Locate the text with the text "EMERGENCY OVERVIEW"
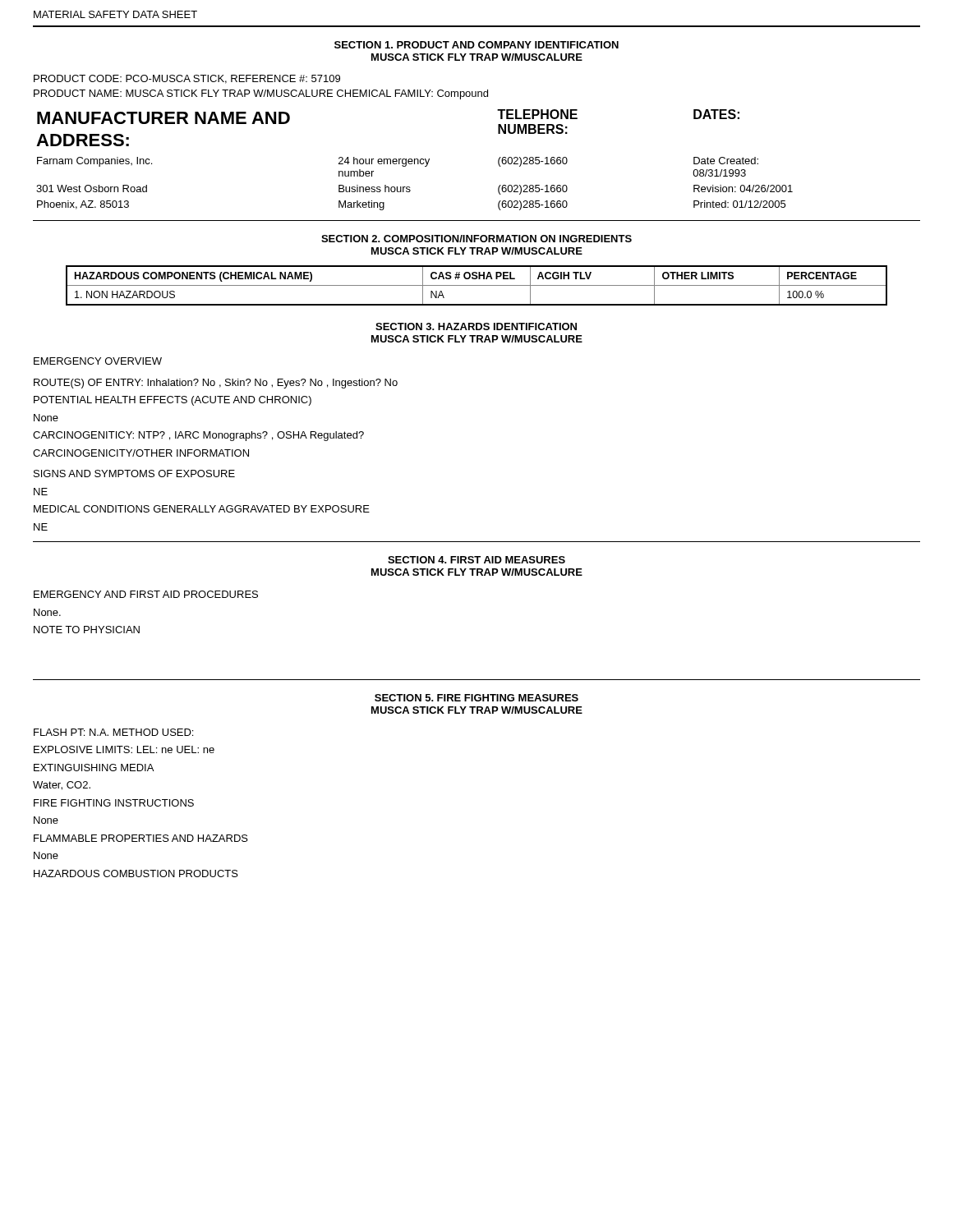This screenshot has width=953, height=1232. tap(98, 361)
